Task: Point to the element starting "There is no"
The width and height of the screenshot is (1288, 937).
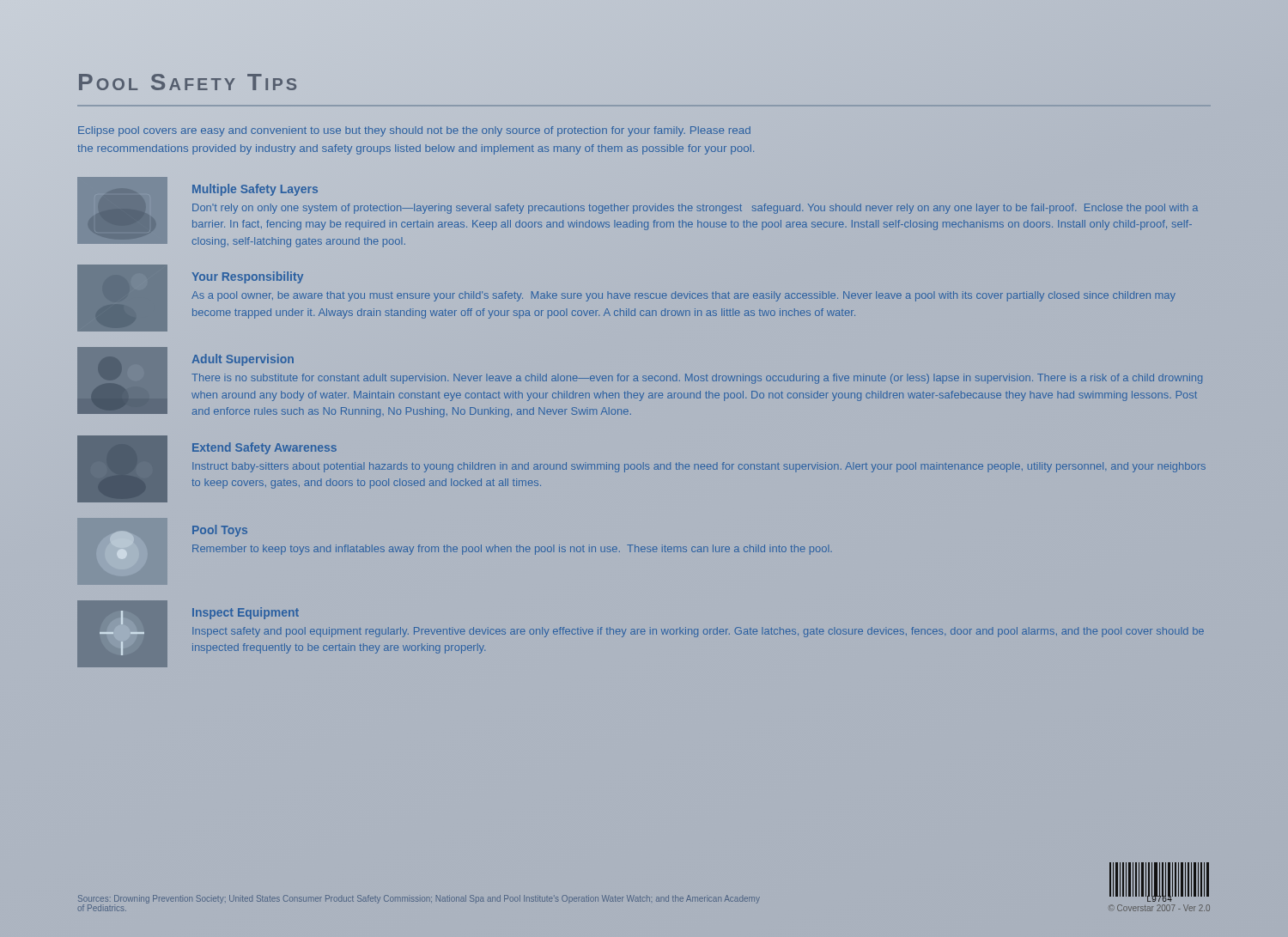Action: click(x=697, y=395)
